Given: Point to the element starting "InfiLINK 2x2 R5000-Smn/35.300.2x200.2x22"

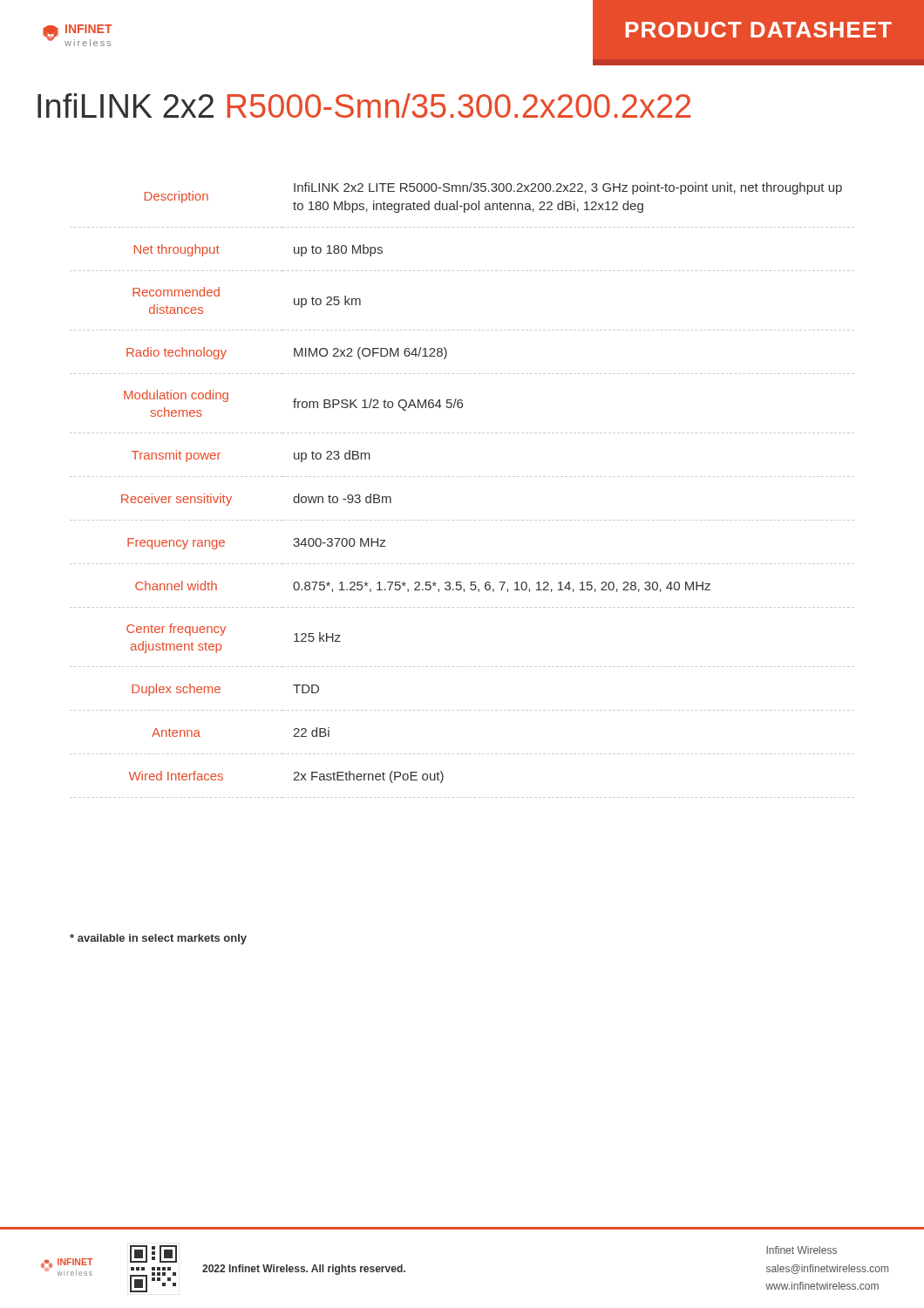Looking at the screenshot, I should pyautogui.click(x=462, y=103).
